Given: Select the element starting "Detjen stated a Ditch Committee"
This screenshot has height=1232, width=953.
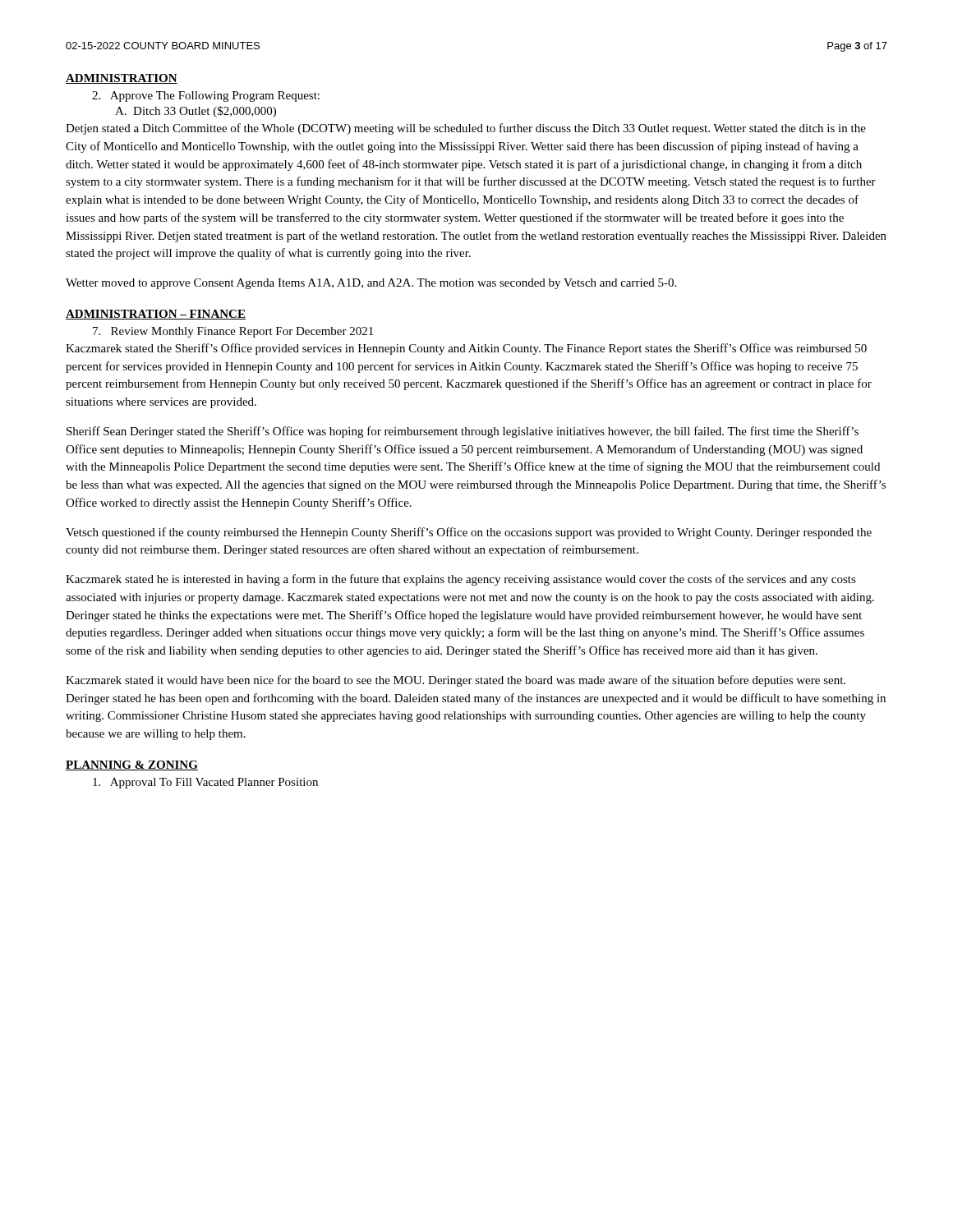Looking at the screenshot, I should (476, 191).
